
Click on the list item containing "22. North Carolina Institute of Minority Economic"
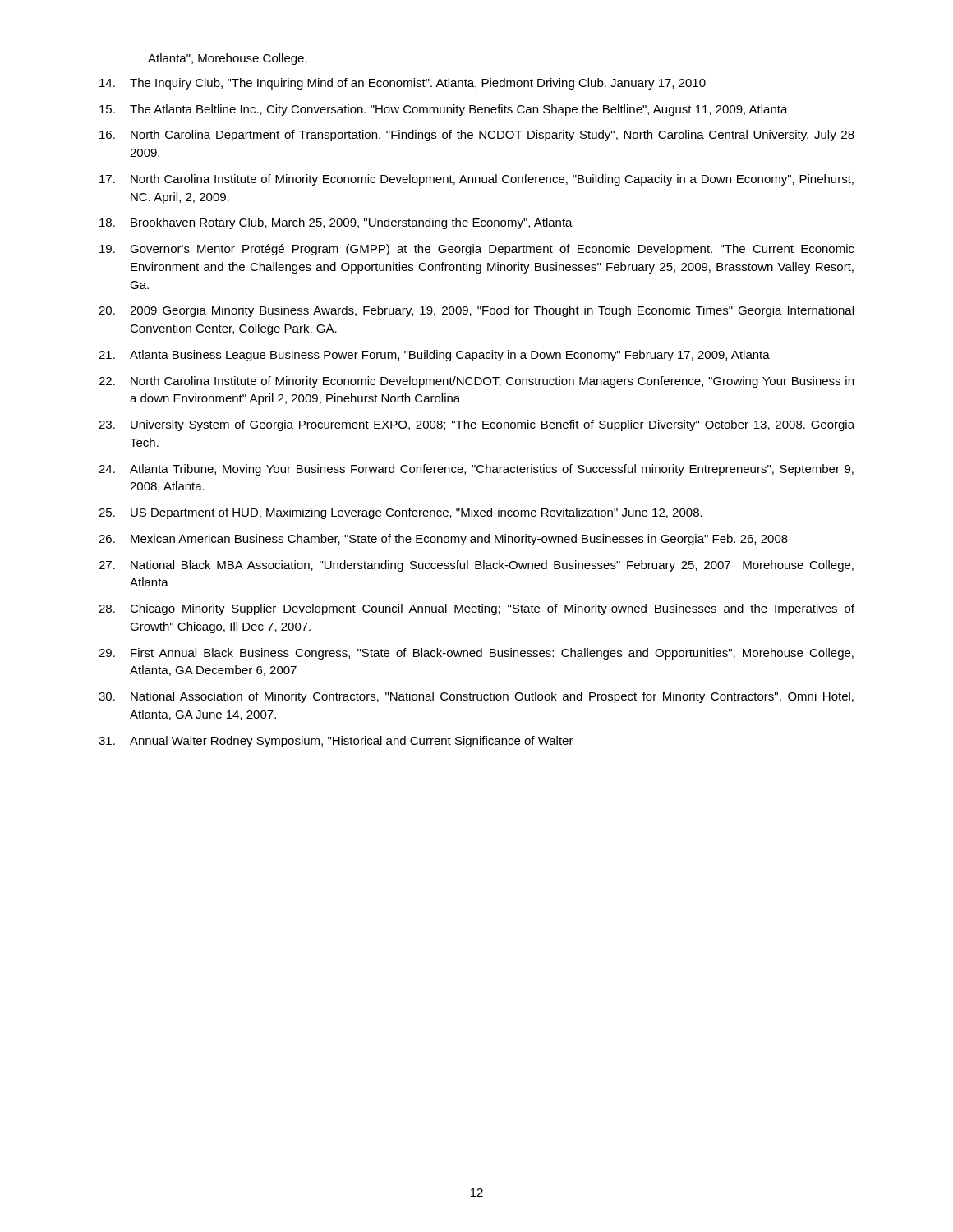[x=476, y=390]
